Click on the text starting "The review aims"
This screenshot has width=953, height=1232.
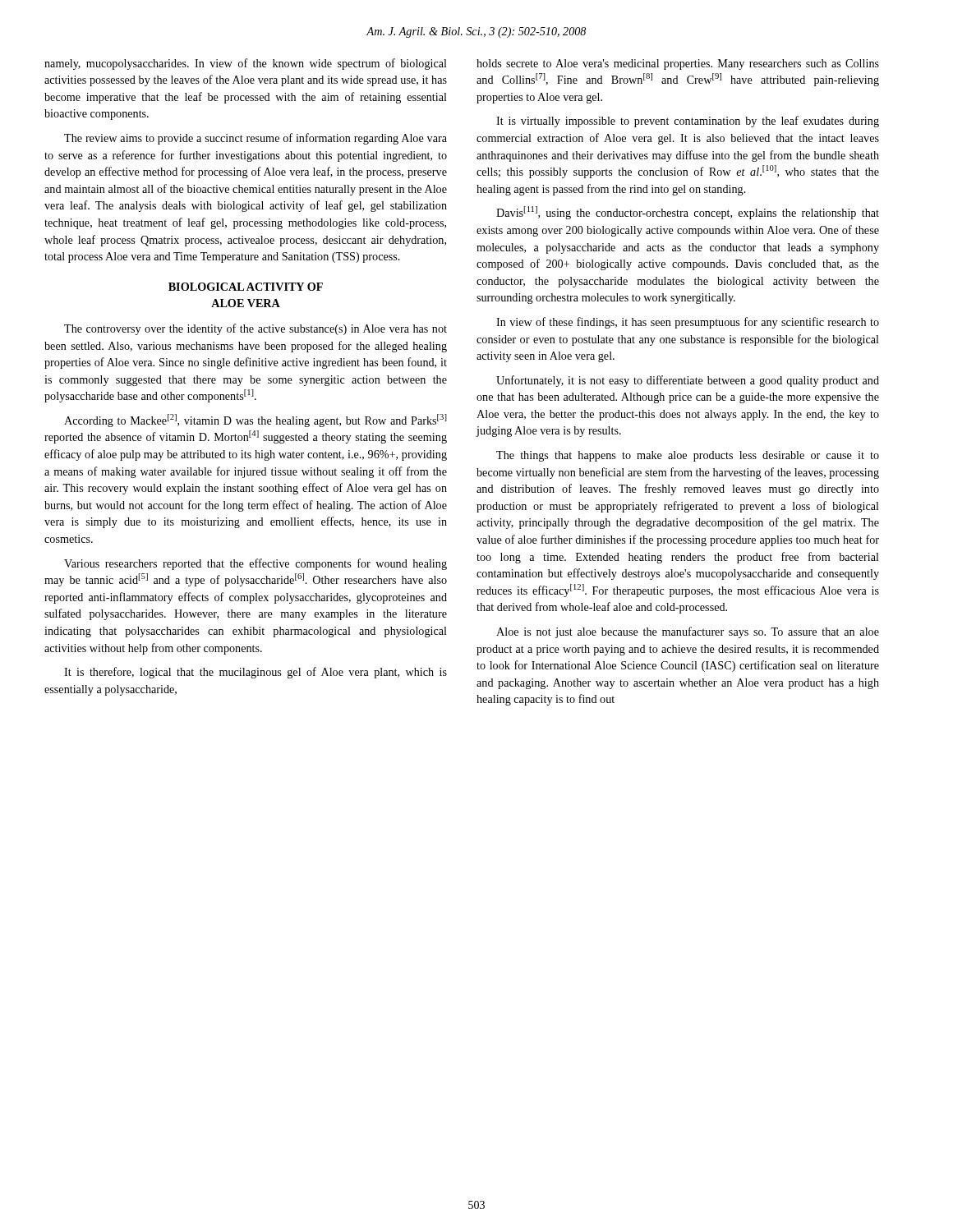pos(246,197)
